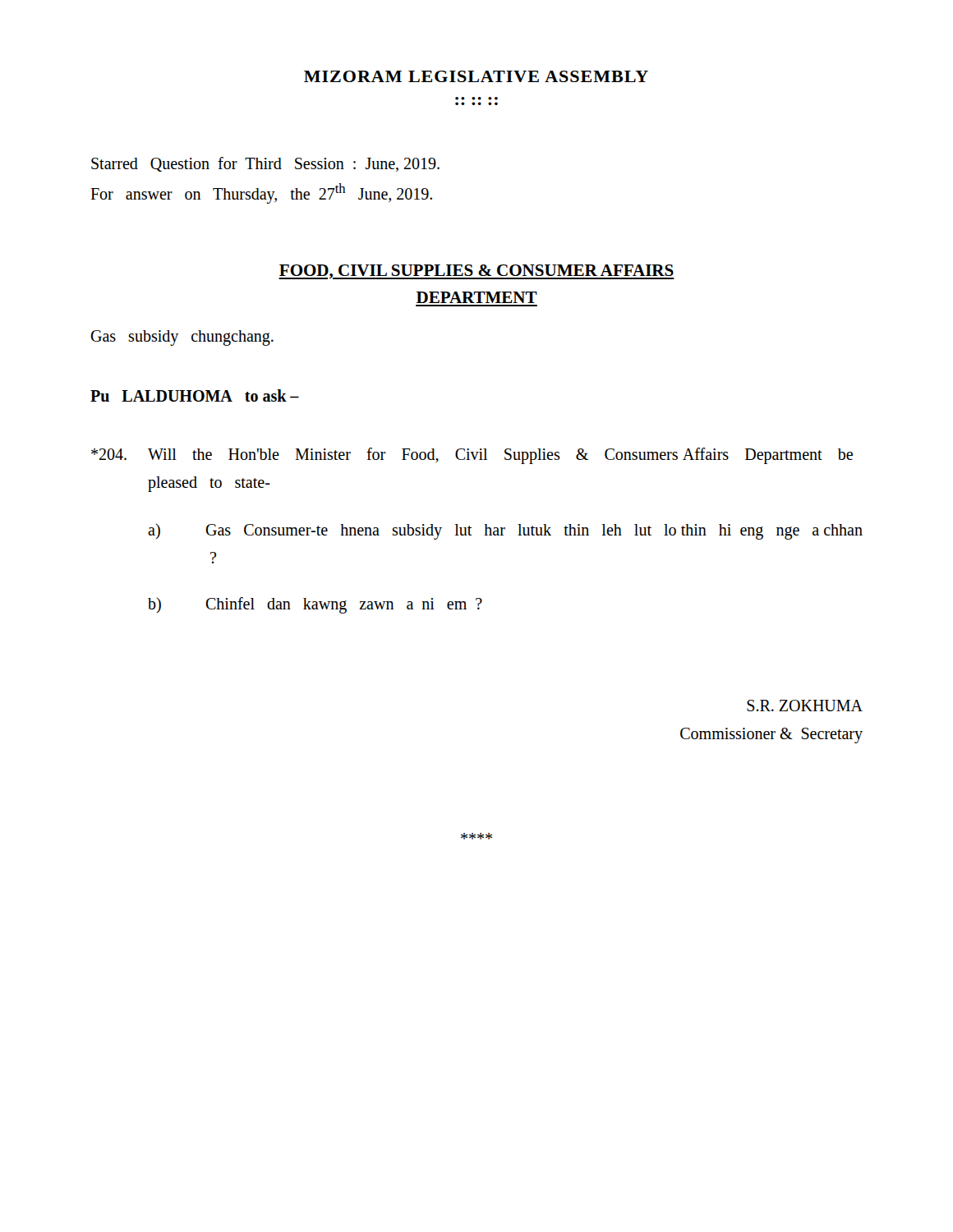Find the text that reads "Gas subsidy chungchang."
Viewport: 953px width, 1232px height.
(182, 336)
